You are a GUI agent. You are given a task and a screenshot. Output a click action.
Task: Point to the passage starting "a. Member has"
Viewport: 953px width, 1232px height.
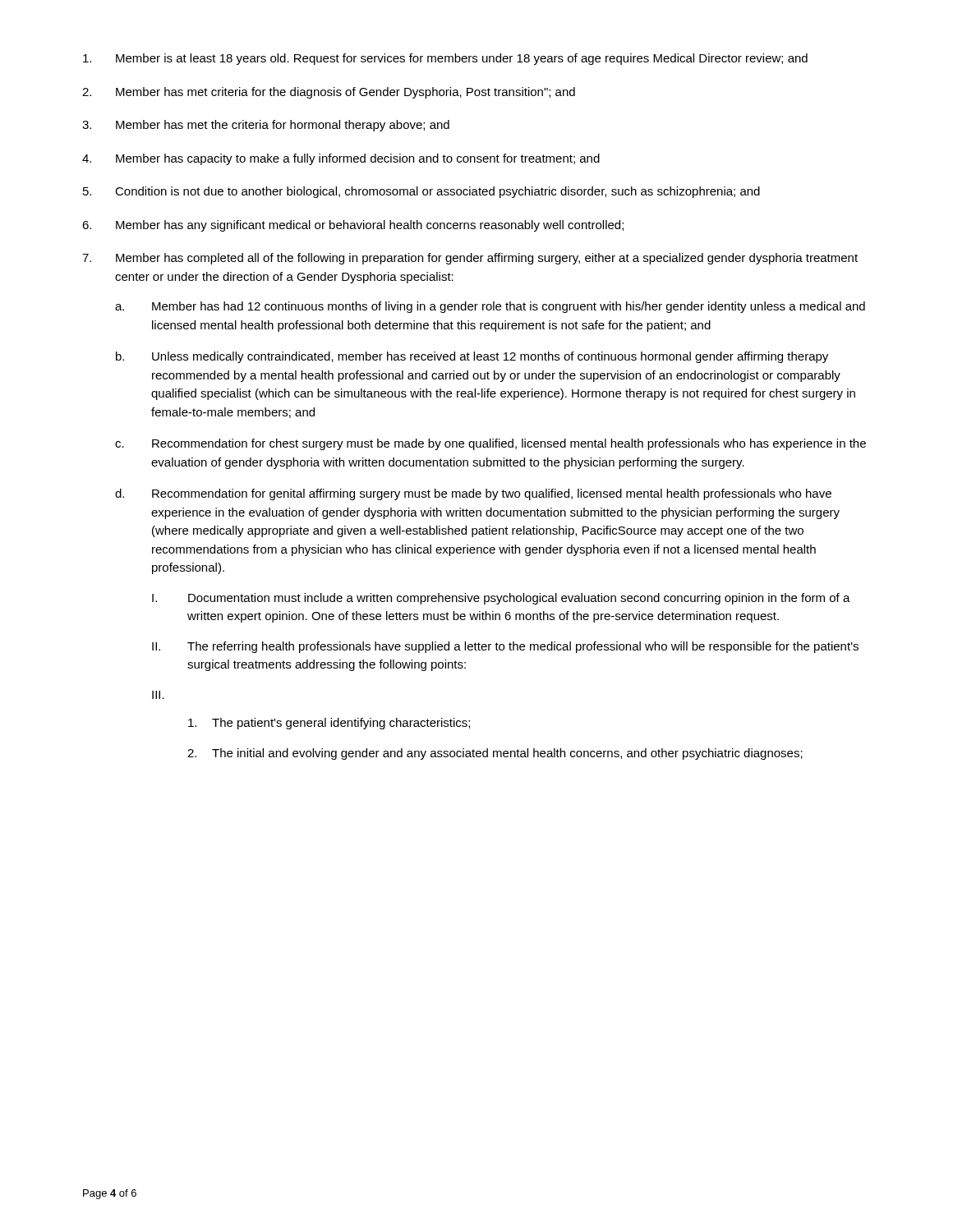click(493, 316)
